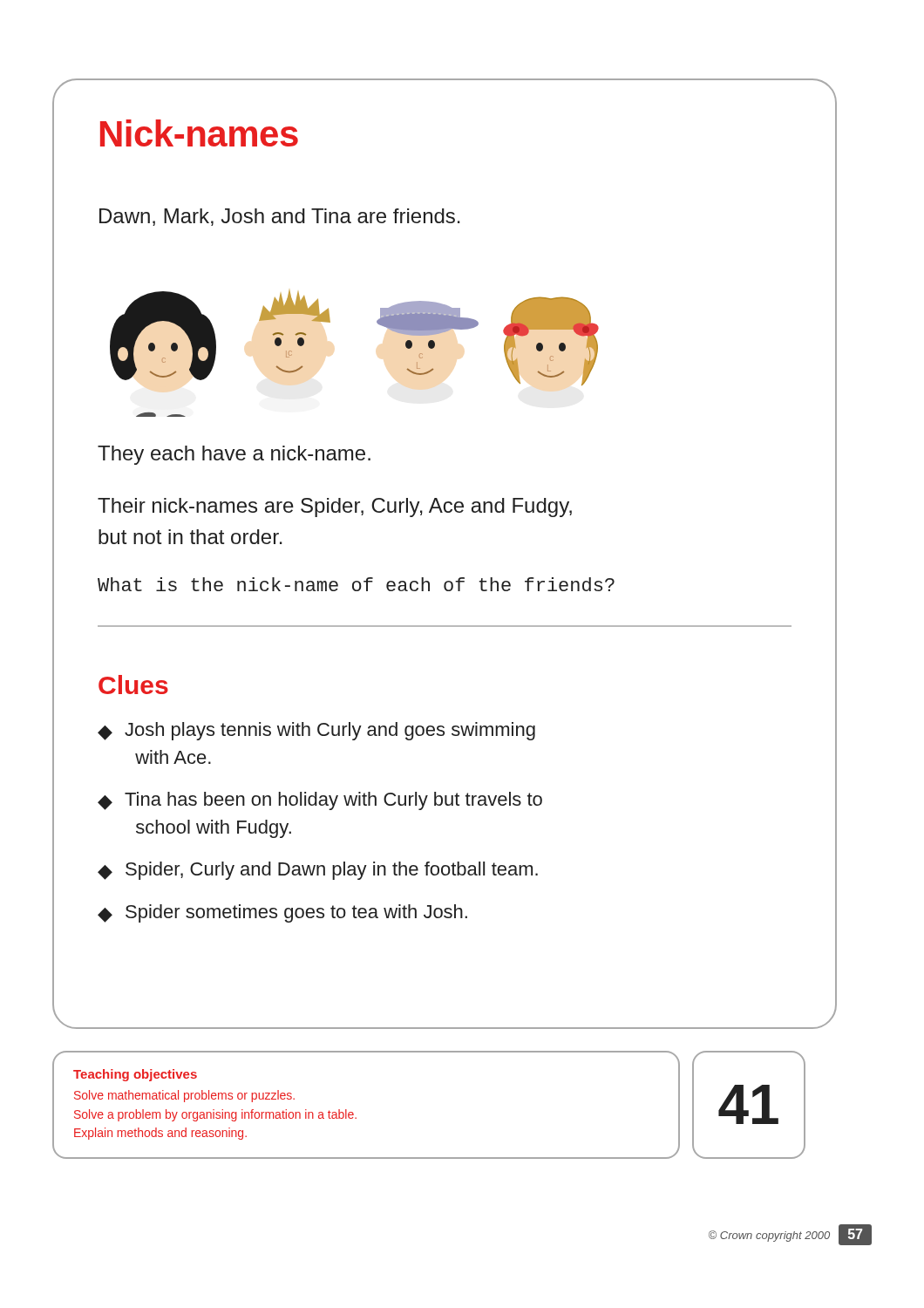Select the text block that says "Solve mathematical problems or puzzles. Solve a problem"
Image resolution: width=924 pixels, height=1308 pixels.
(x=366, y=1115)
